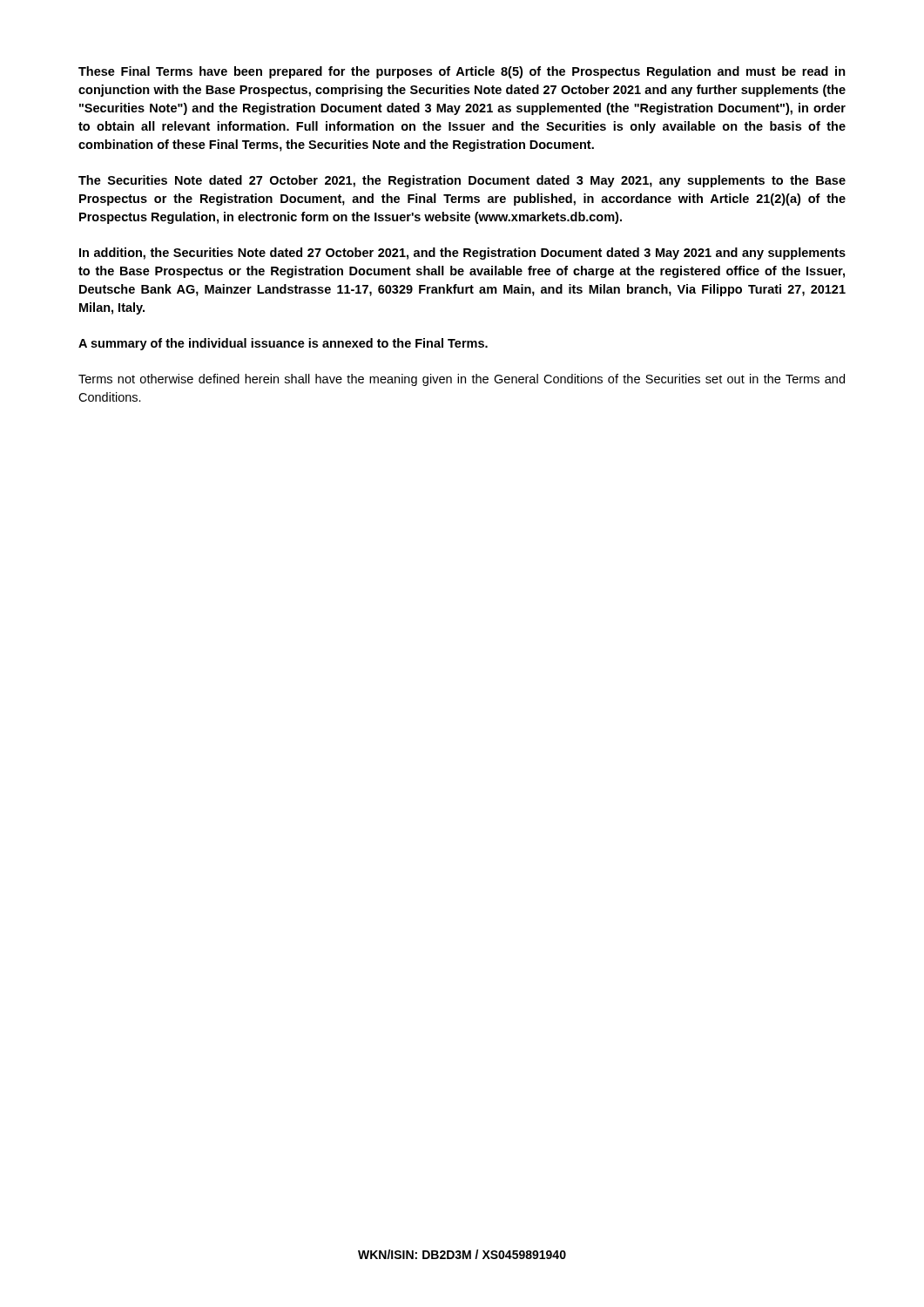Image resolution: width=924 pixels, height=1307 pixels.
Task: Where is the passage that starts "Terms not otherwise defined herein"?
Action: click(x=462, y=388)
